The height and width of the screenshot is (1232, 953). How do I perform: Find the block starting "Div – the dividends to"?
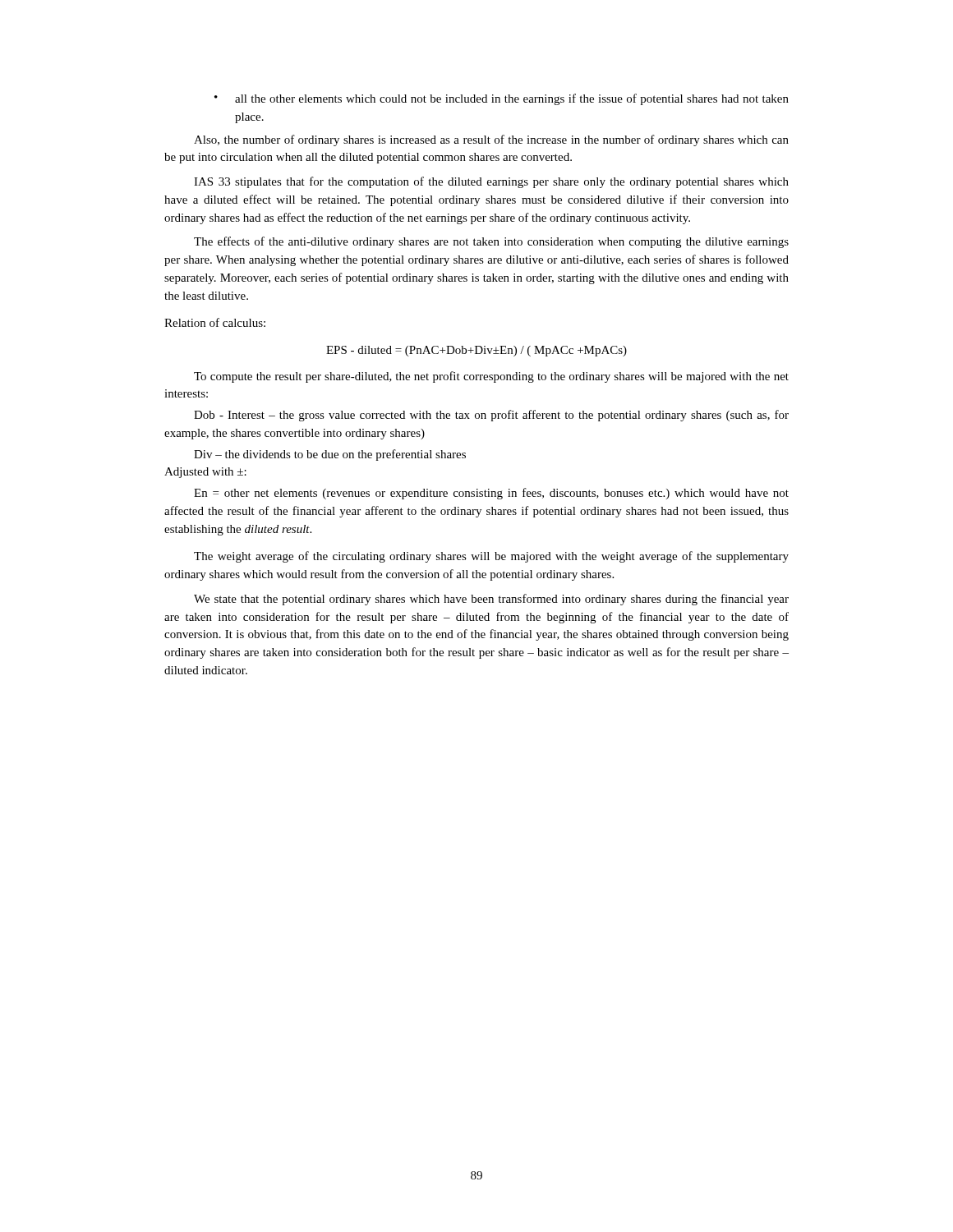click(x=330, y=454)
